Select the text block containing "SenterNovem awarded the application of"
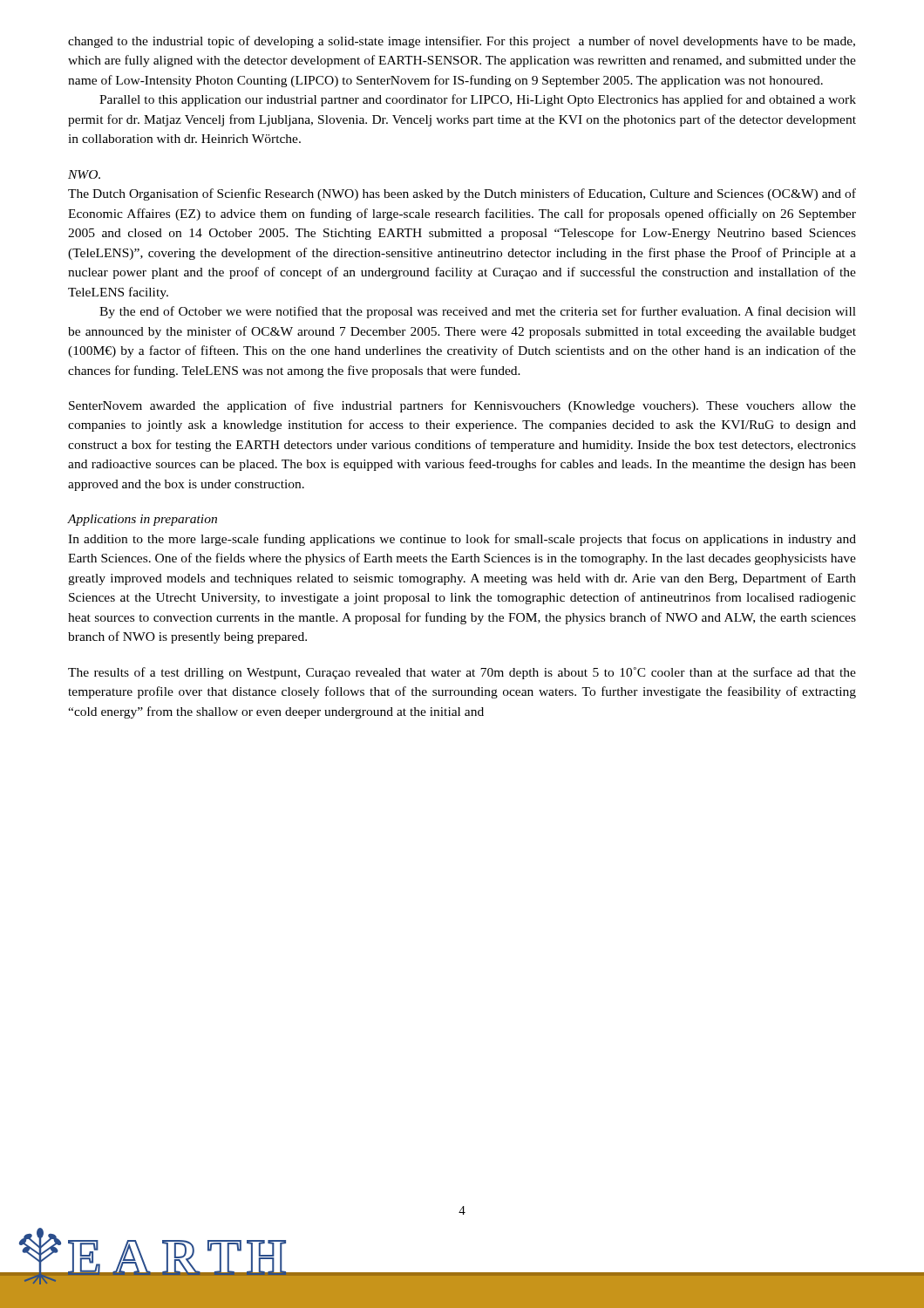This screenshot has height=1308, width=924. click(x=462, y=445)
